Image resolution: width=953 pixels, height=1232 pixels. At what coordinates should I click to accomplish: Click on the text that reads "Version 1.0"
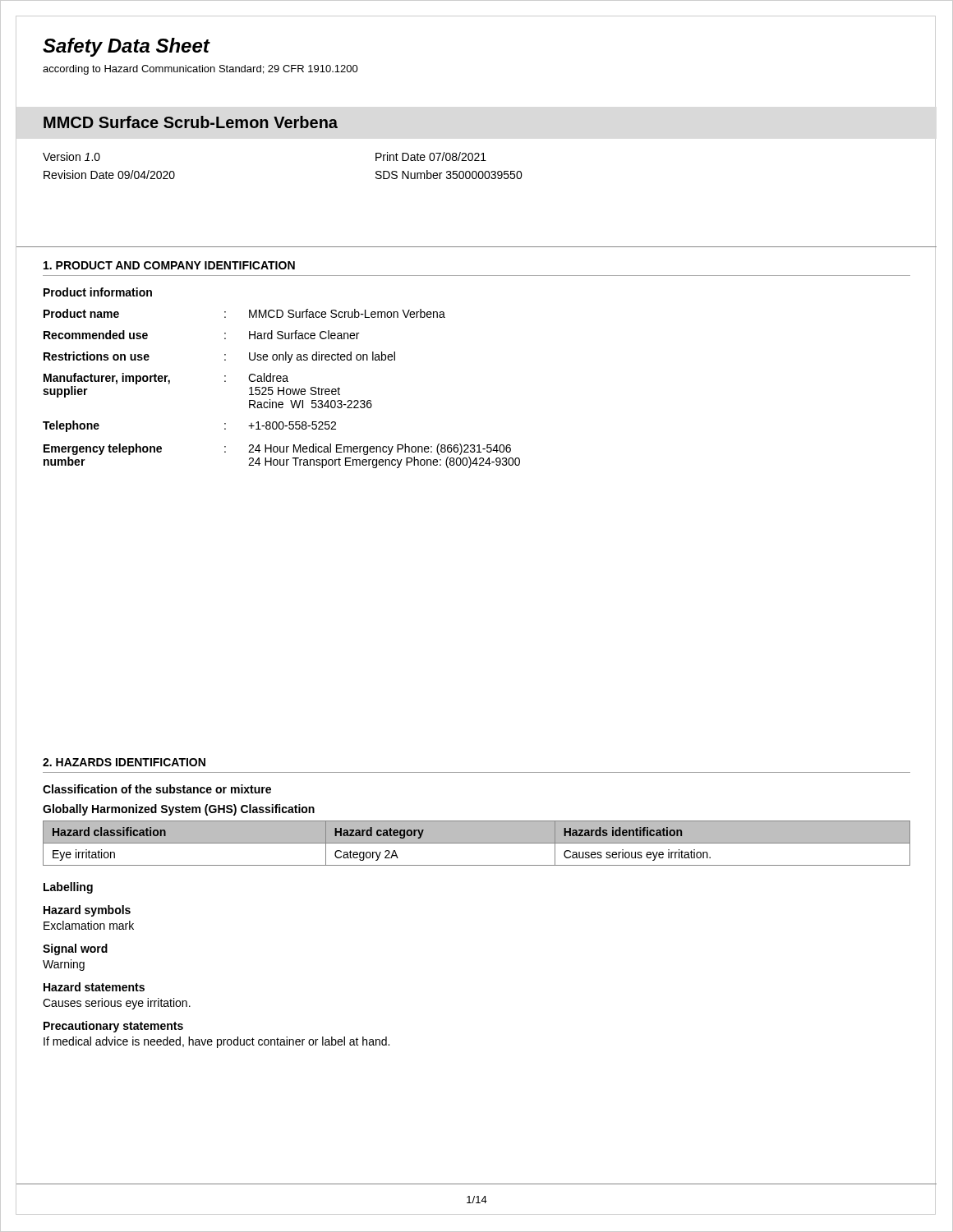tap(71, 157)
